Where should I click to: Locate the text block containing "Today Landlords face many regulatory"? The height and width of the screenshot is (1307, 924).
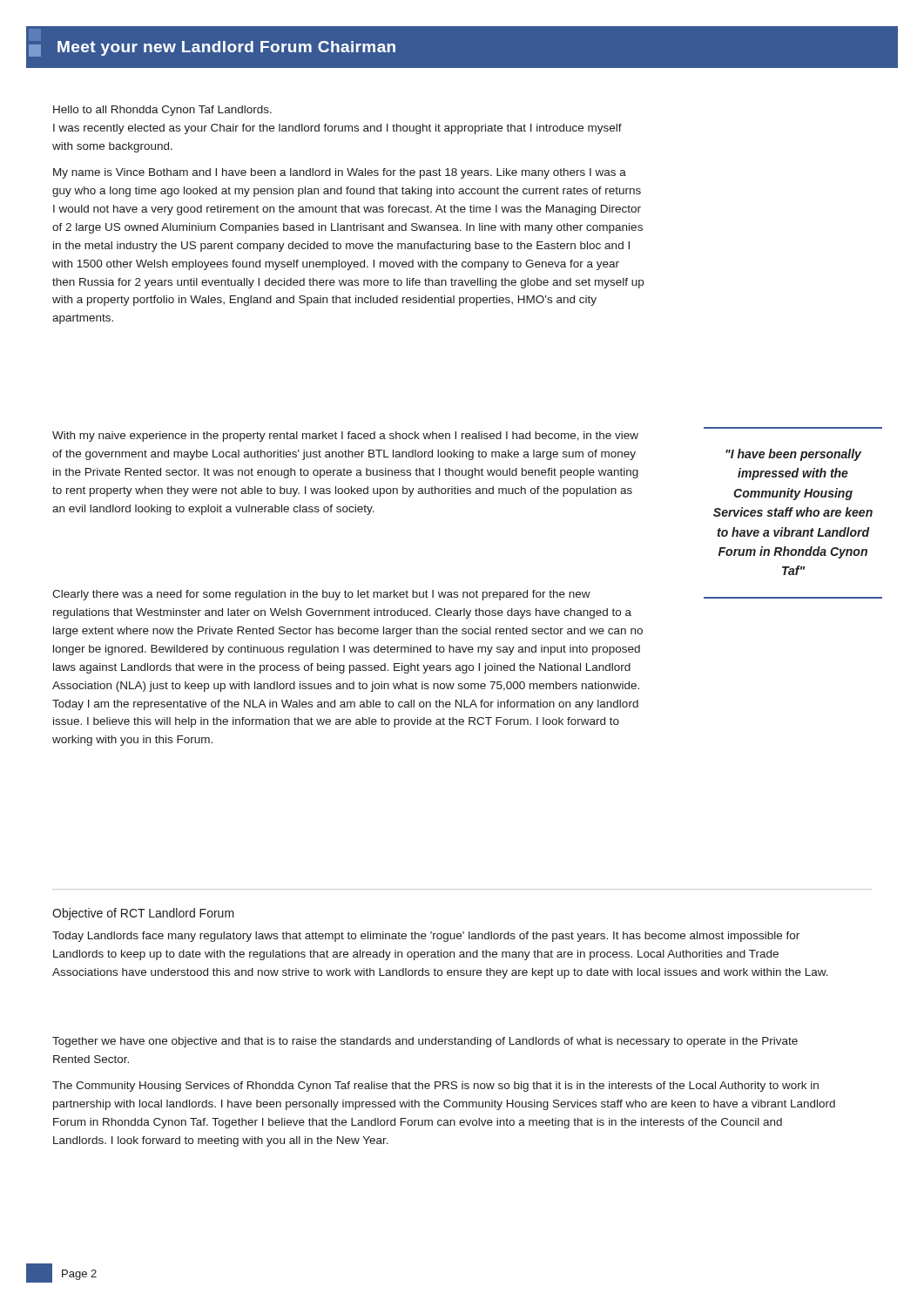[x=440, y=954]
